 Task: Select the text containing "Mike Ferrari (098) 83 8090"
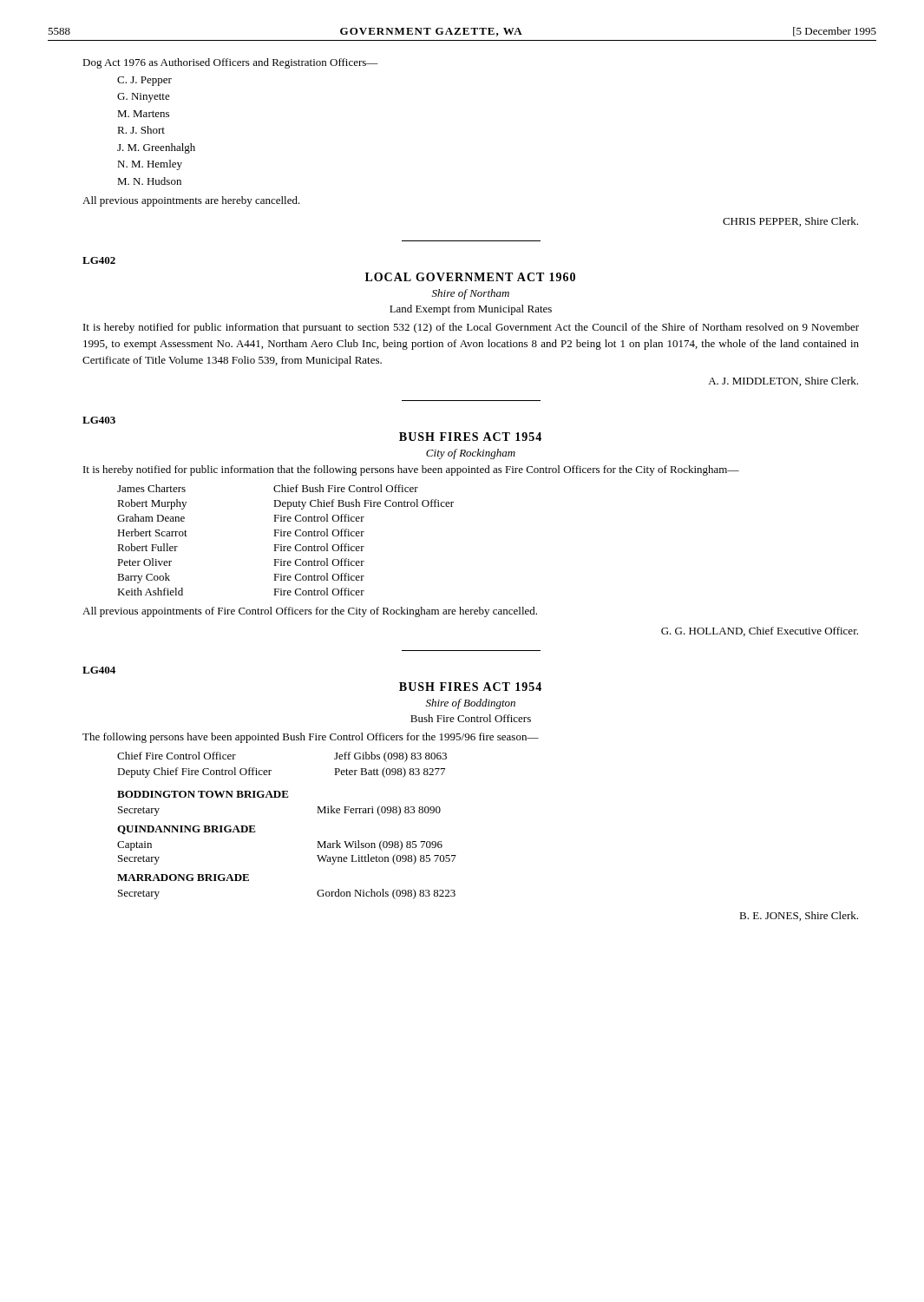click(x=379, y=810)
